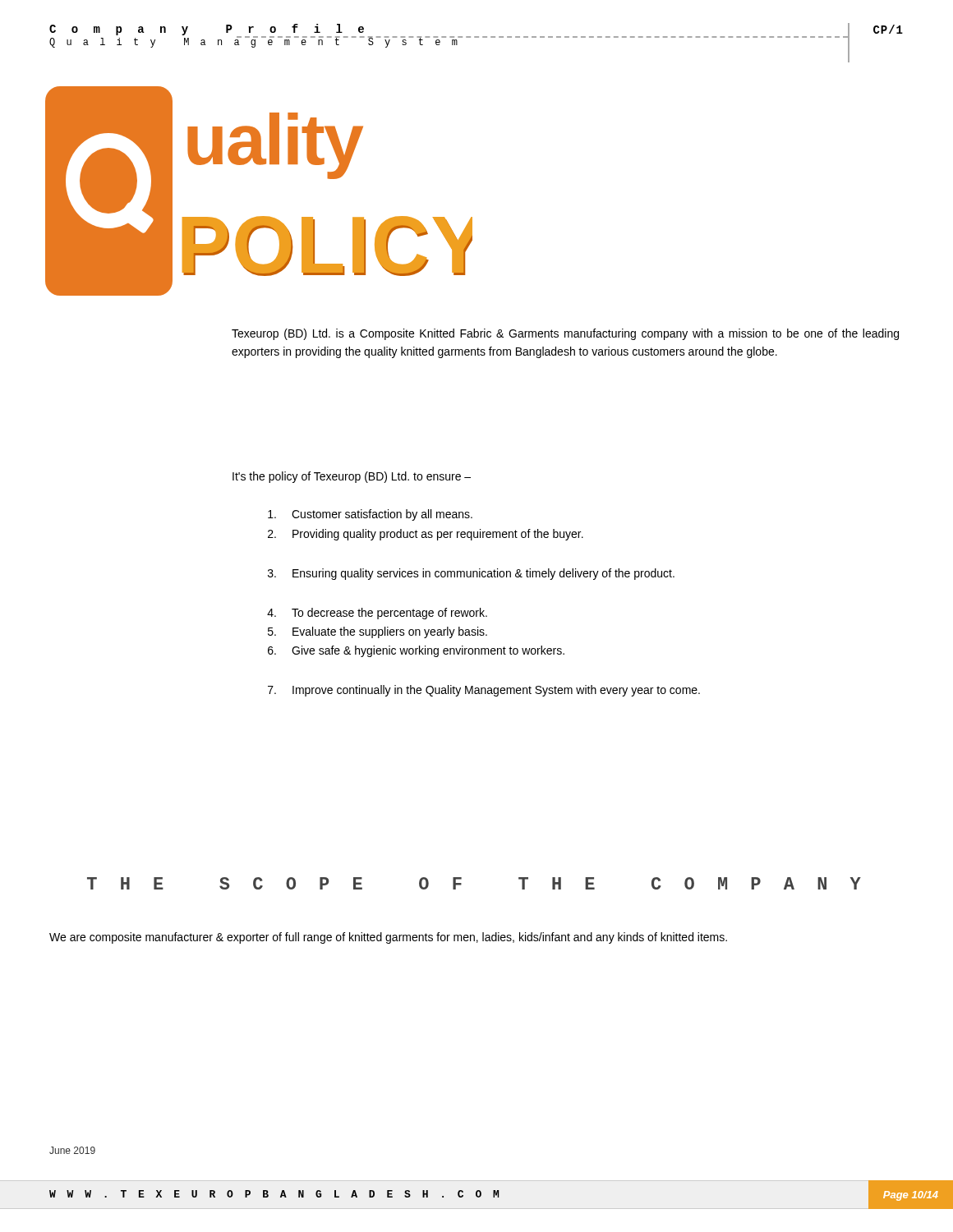Select the text block with the text "We are composite manufacturer"
The image size is (953, 1232).
pos(389,937)
